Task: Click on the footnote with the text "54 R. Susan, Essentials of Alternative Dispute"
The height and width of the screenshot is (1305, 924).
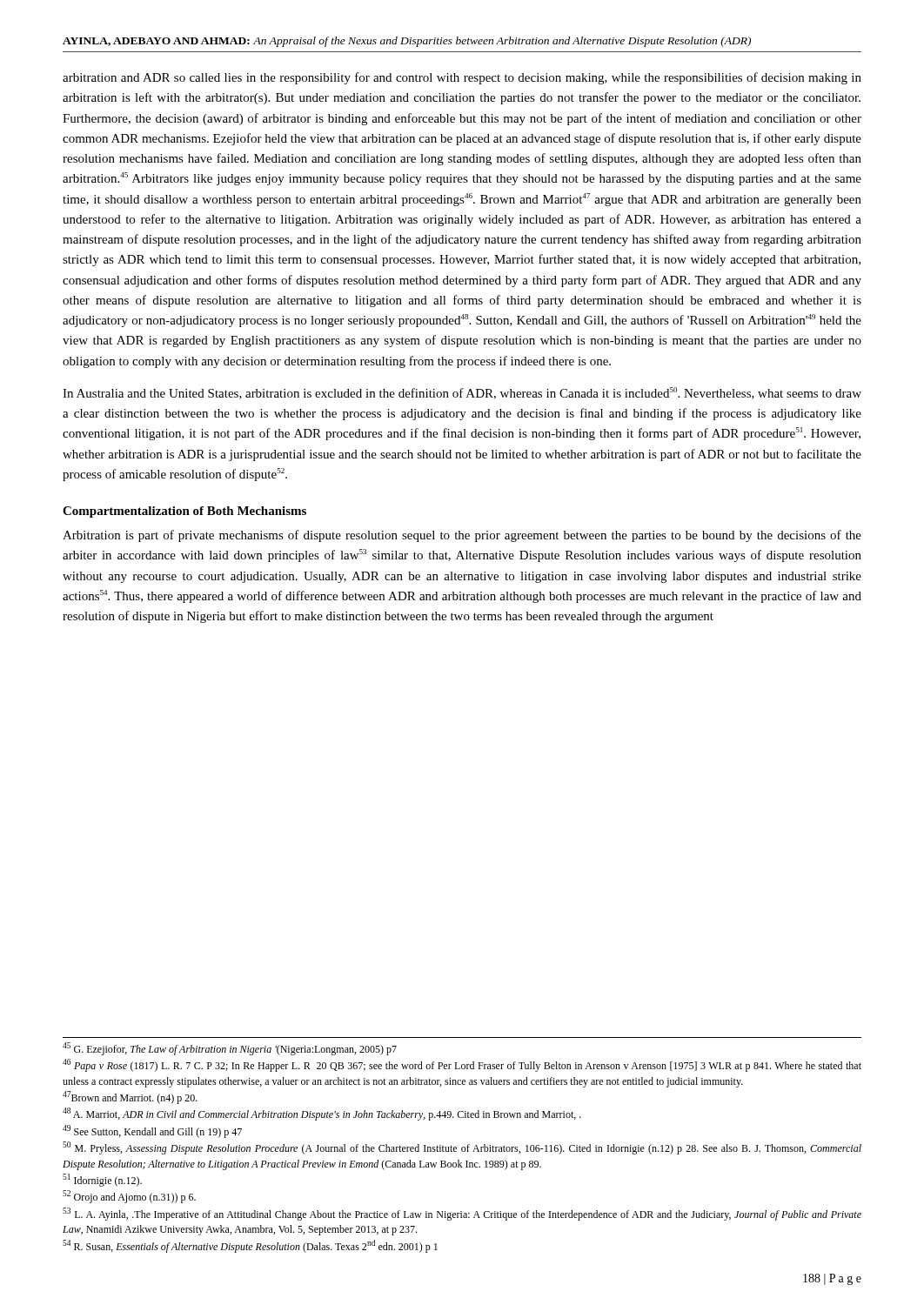Action: tap(250, 1246)
